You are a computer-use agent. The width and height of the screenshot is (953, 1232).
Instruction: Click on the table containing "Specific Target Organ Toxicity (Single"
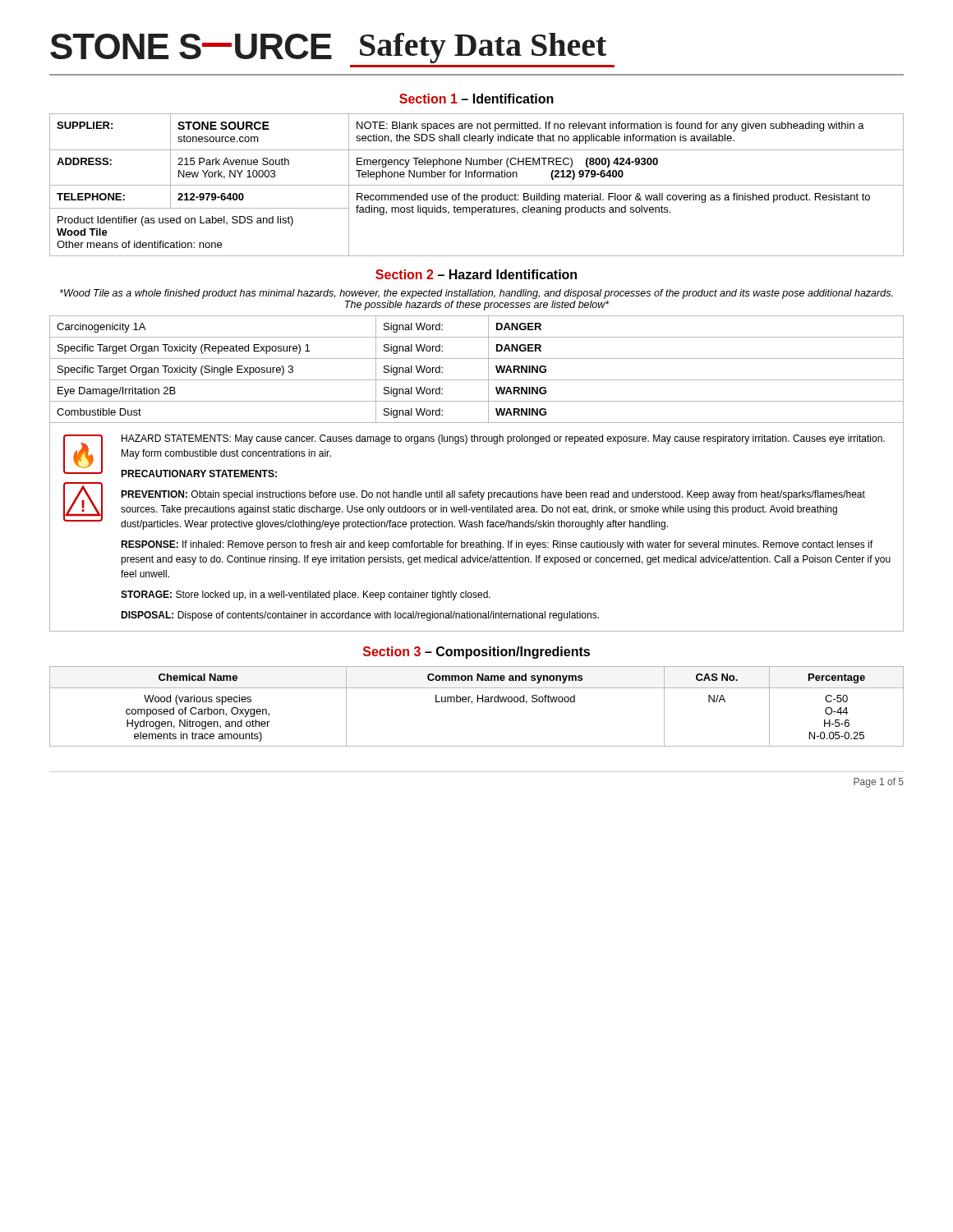476,369
